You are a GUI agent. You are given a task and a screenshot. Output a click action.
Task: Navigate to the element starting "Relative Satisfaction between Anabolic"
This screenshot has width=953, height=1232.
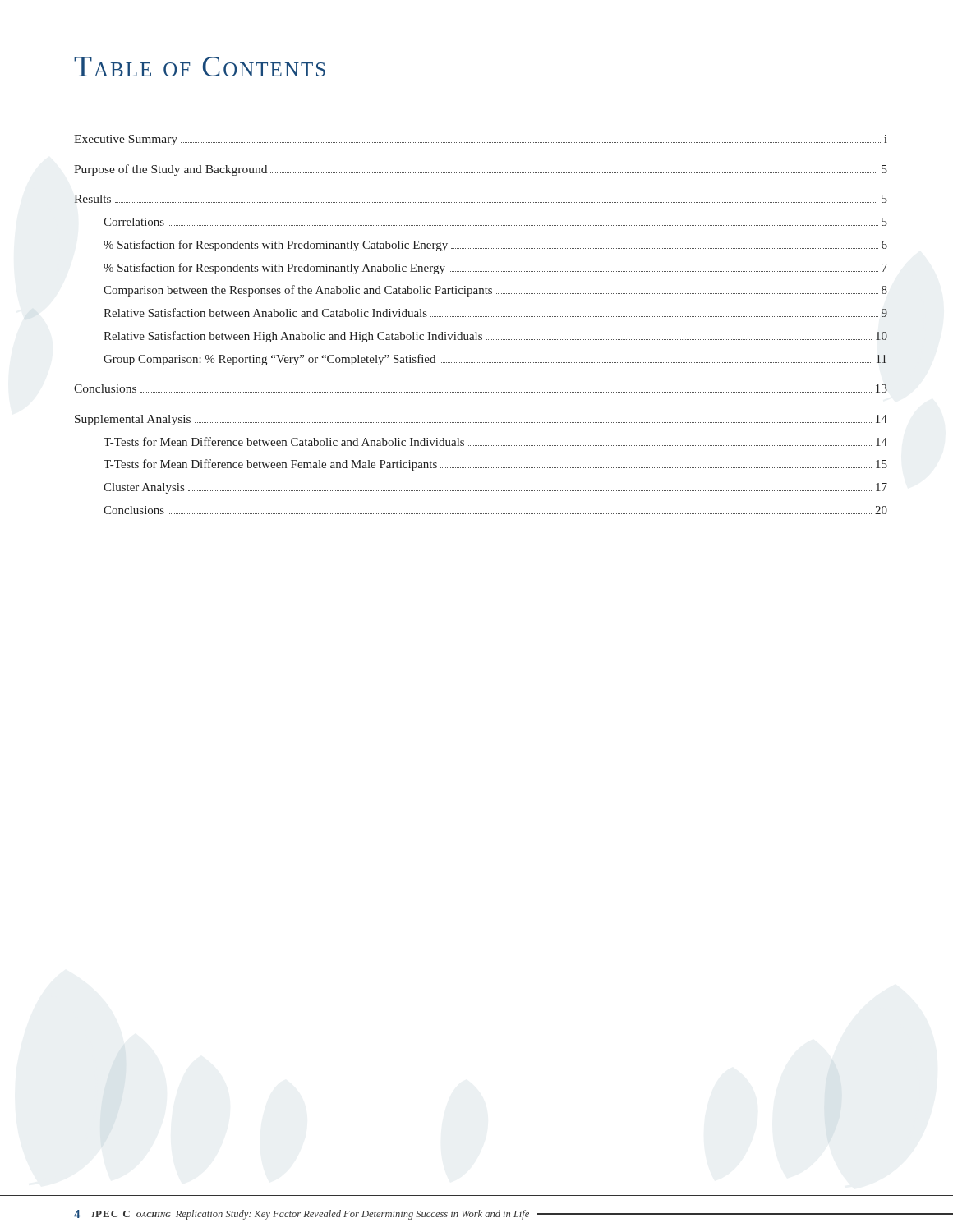pyautogui.click(x=495, y=314)
